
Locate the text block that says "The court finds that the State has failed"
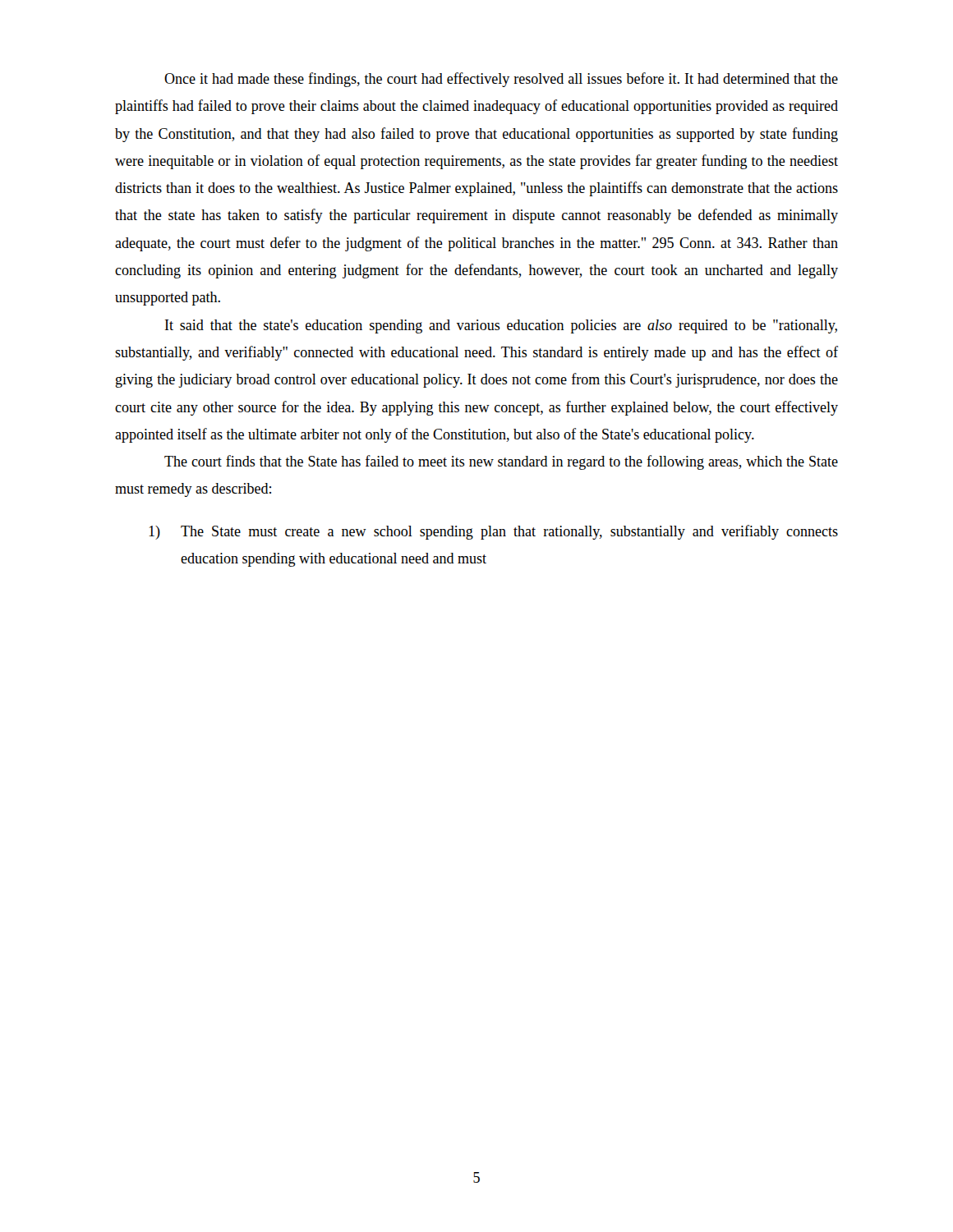(x=476, y=475)
